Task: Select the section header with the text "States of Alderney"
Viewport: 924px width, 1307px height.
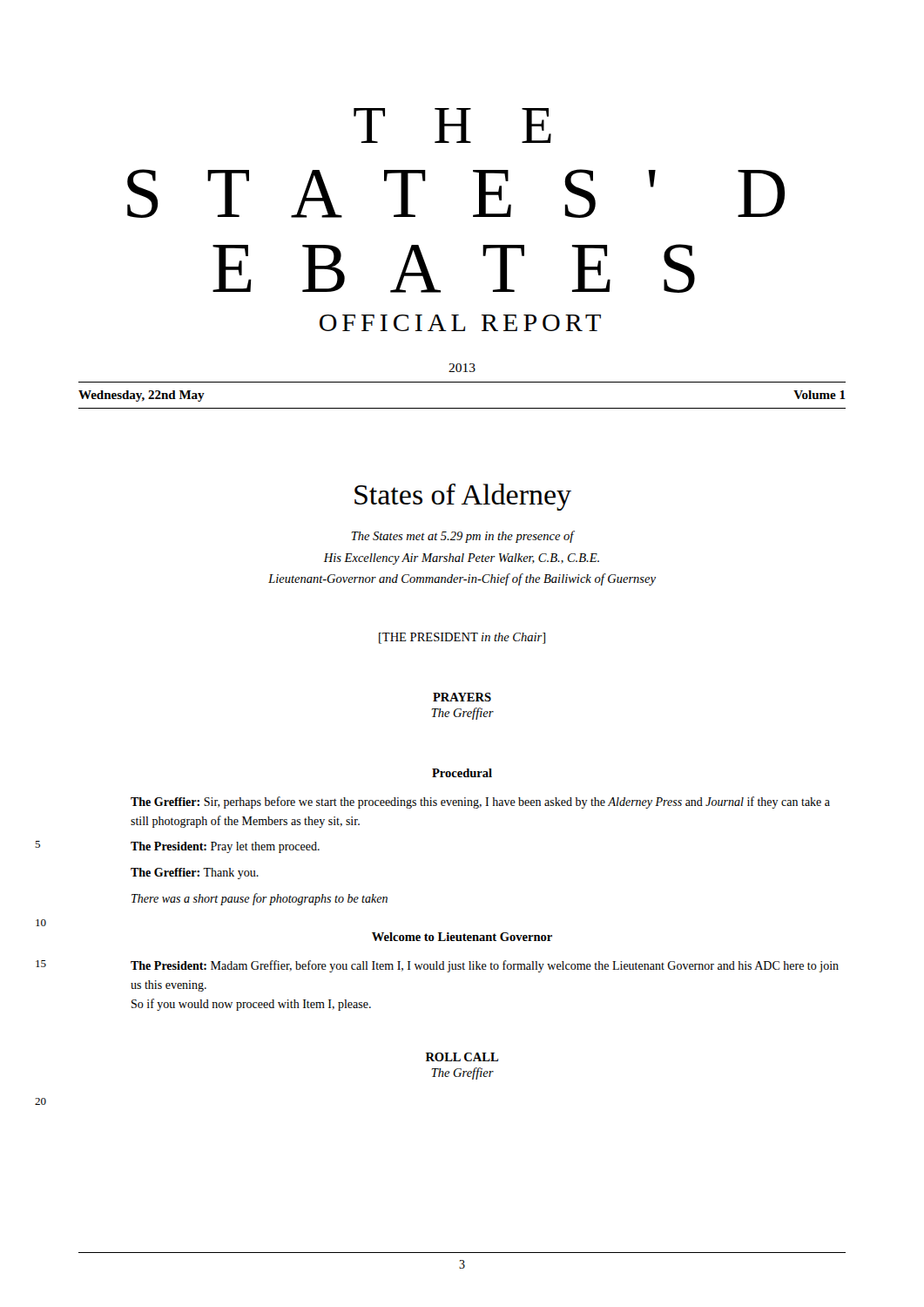Action: pyautogui.click(x=462, y=495)
